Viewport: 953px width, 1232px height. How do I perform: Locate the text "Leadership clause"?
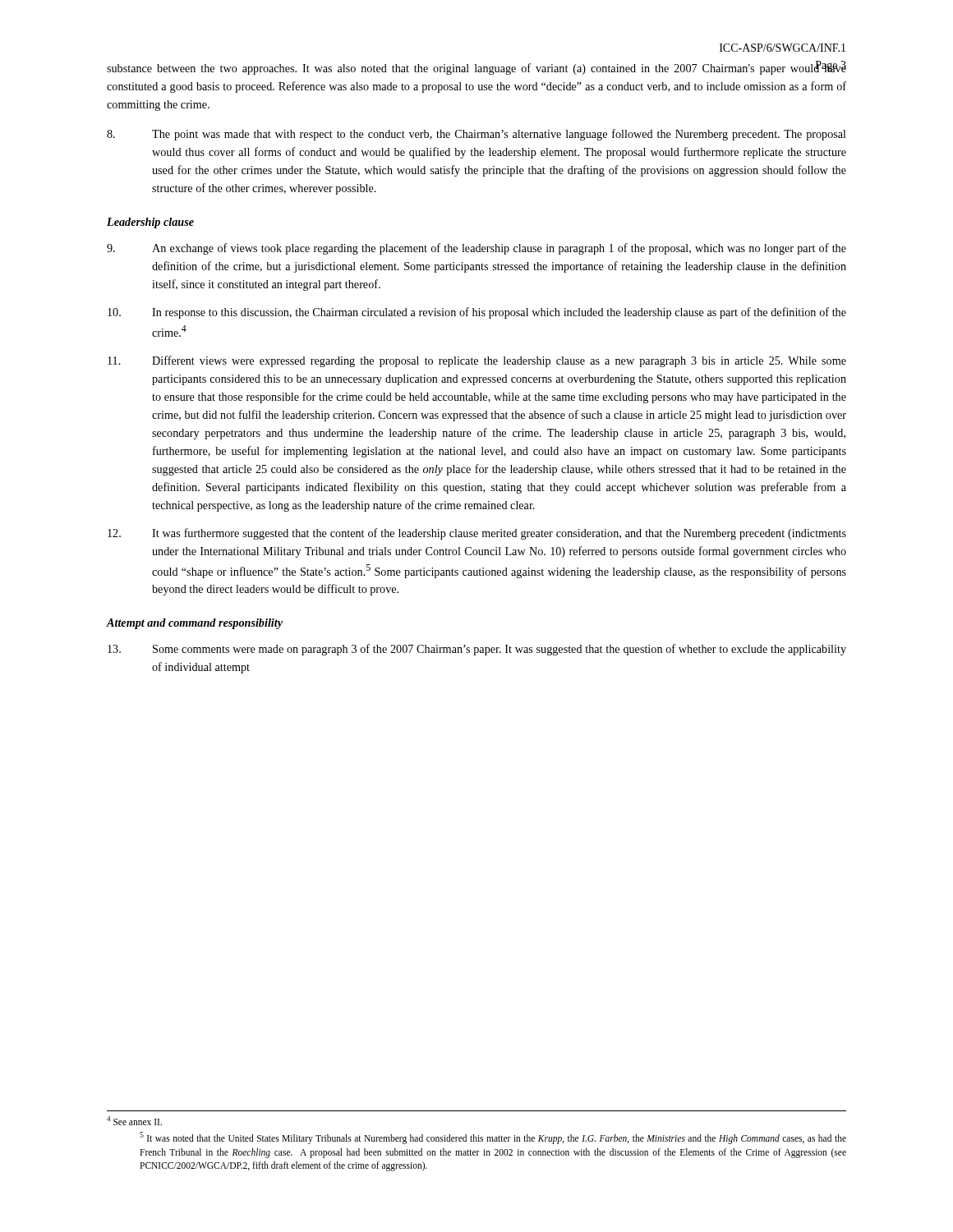click(x=150, y=222)
